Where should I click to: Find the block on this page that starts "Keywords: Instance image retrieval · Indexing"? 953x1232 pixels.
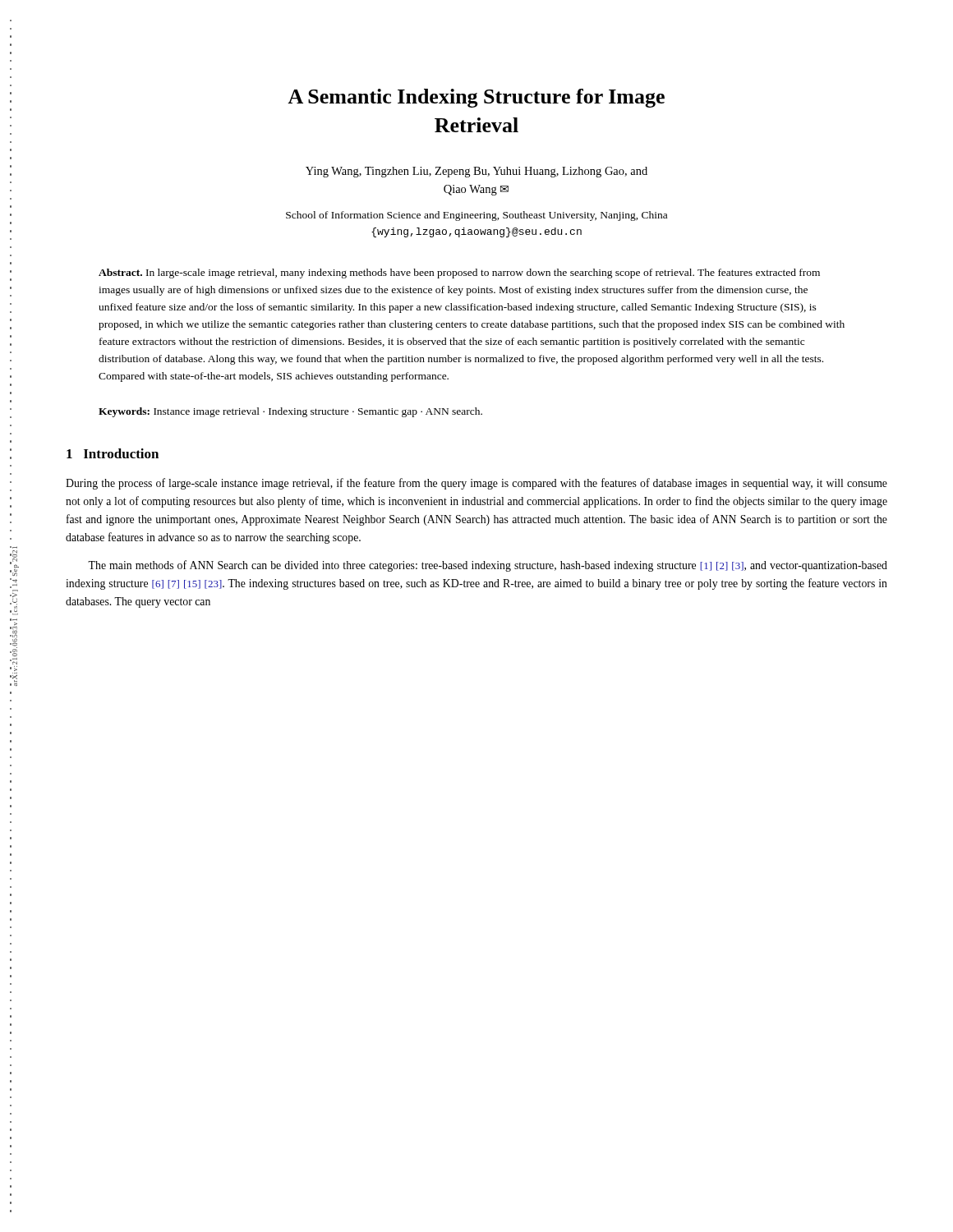tap(291, 411)
